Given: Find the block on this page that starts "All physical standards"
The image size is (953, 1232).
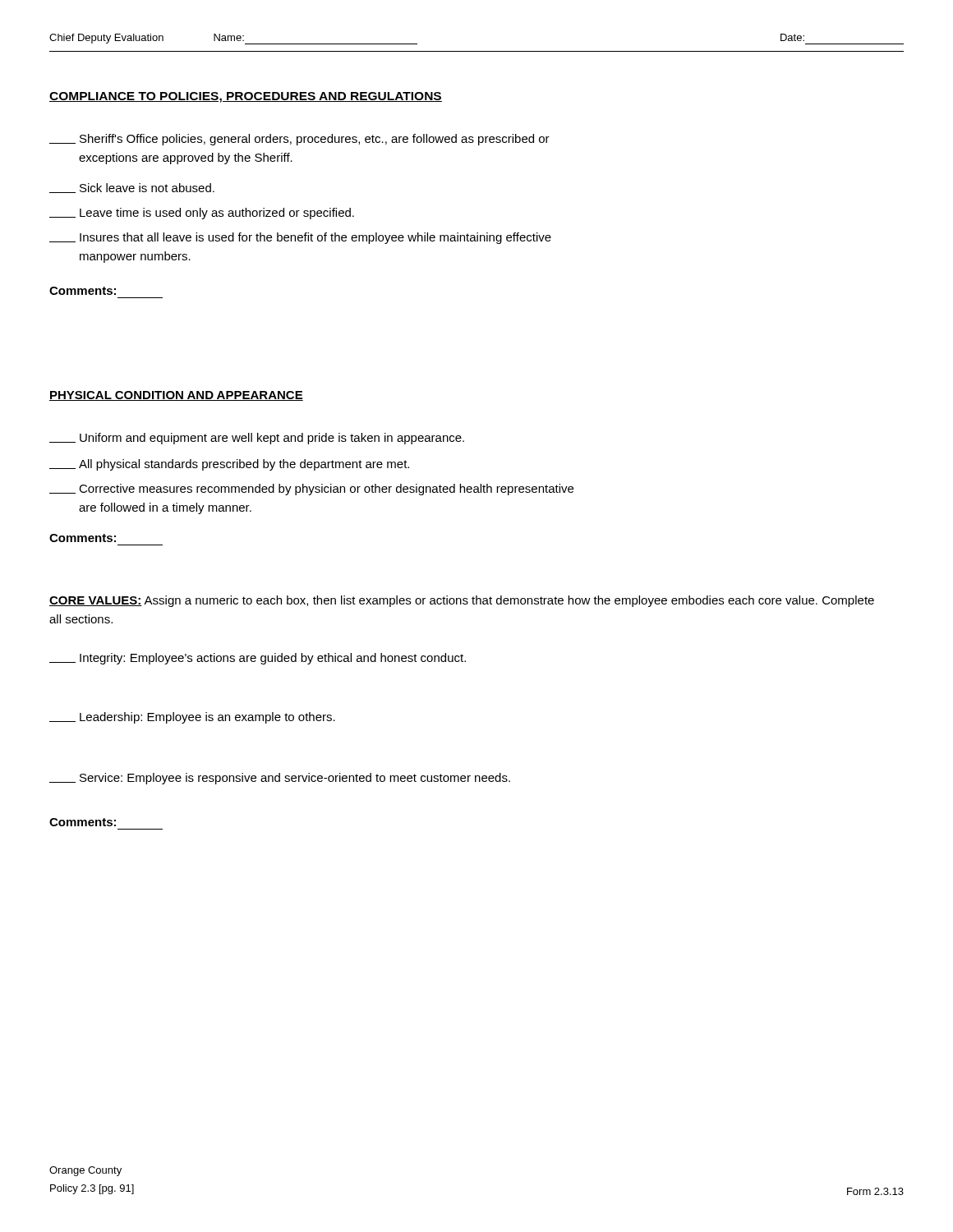Looking at the screenshot, I should coord(230,464).
